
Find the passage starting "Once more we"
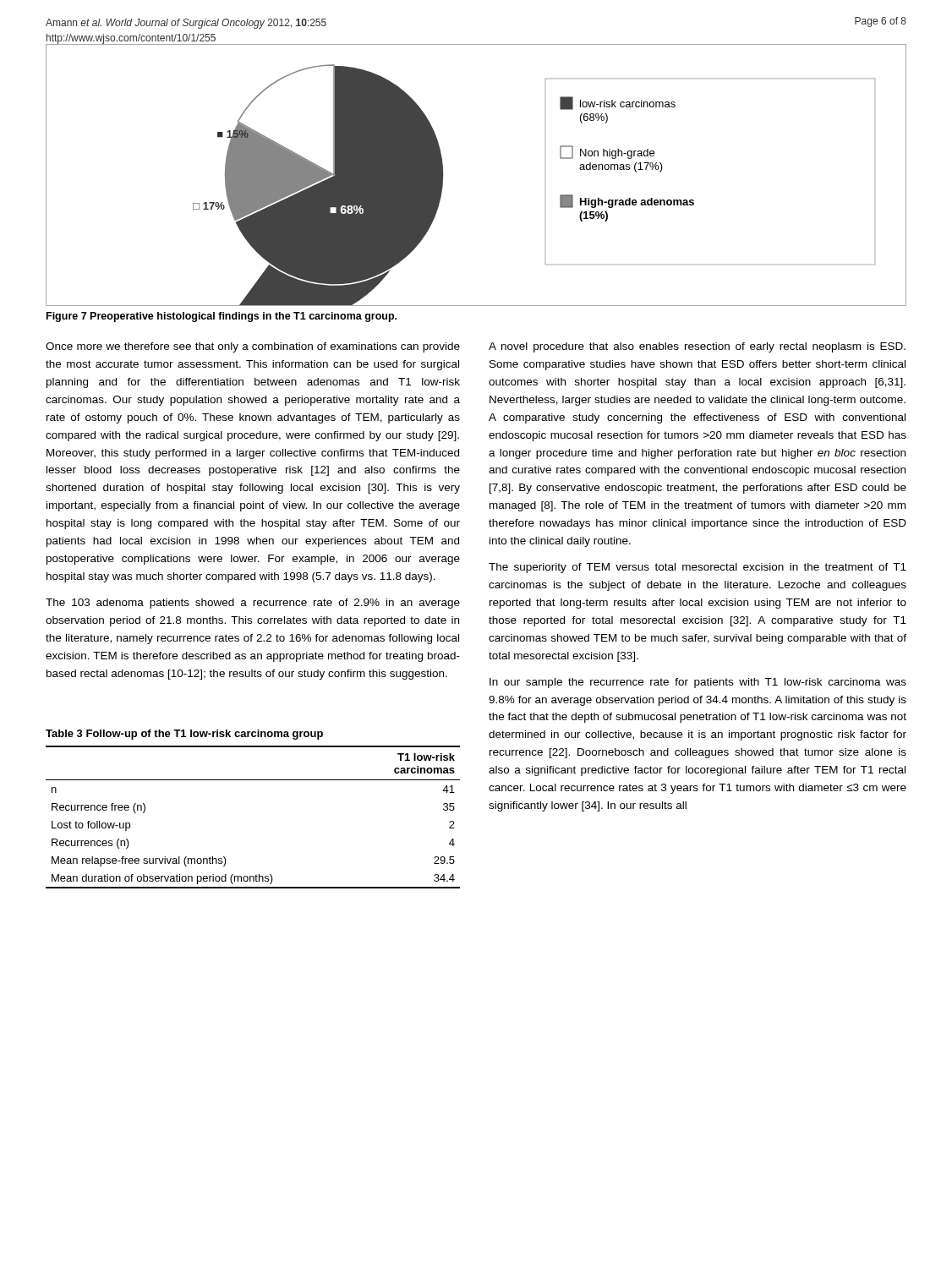(x=253, y=510)
